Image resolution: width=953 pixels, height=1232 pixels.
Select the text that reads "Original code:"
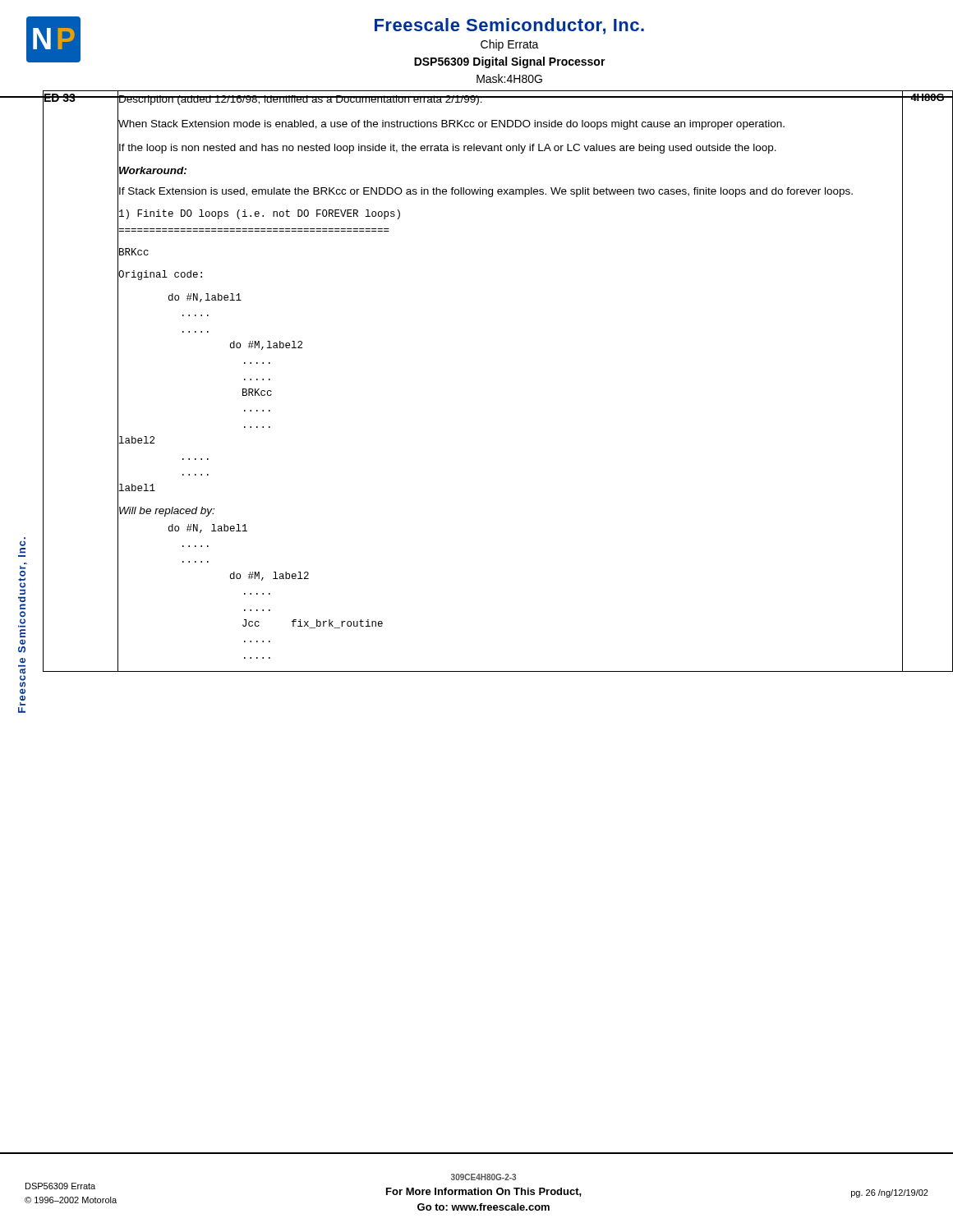point(161,275)
